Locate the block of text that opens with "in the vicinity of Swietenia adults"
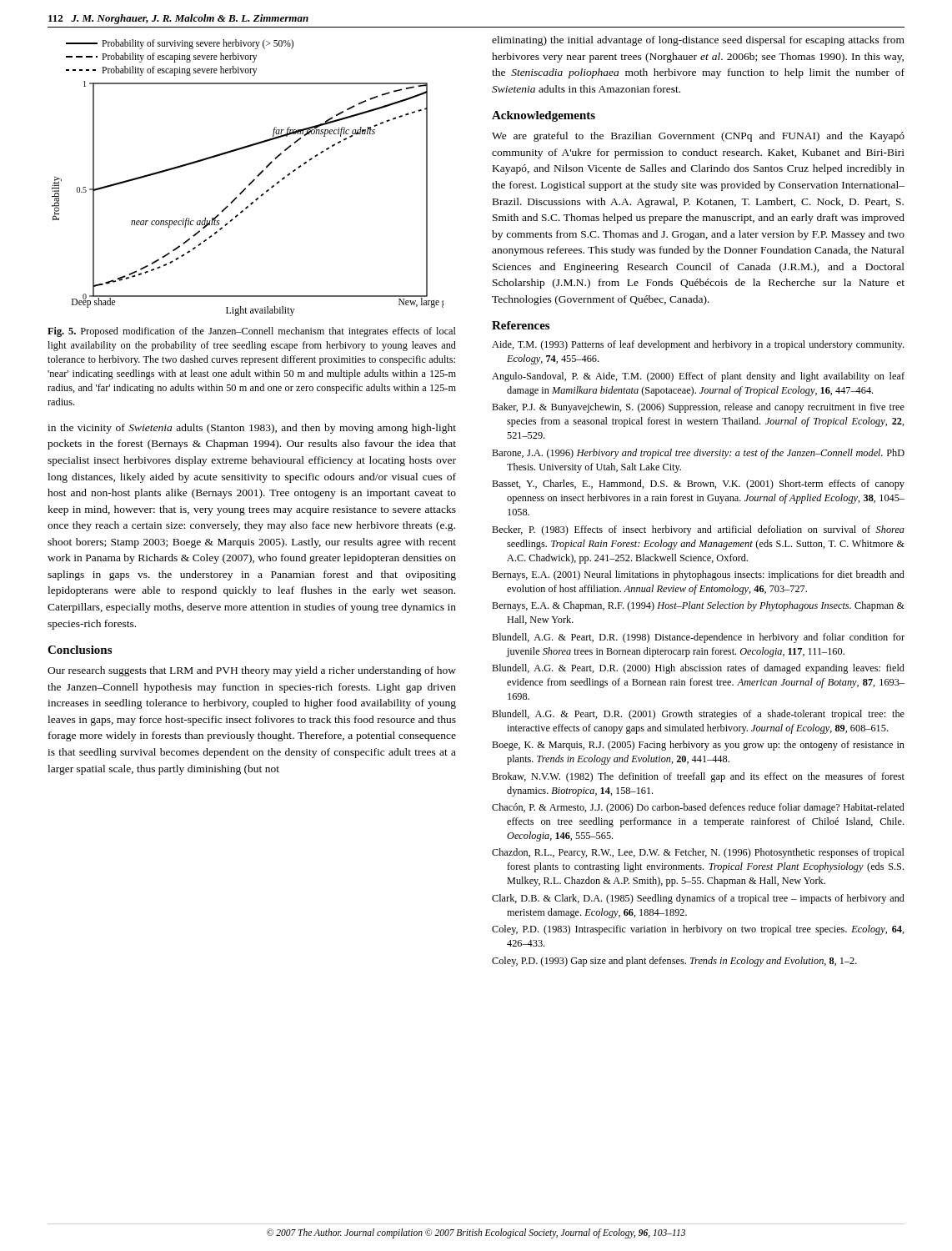The height and width of the screenshot is (1251, 952). (252, 525)
